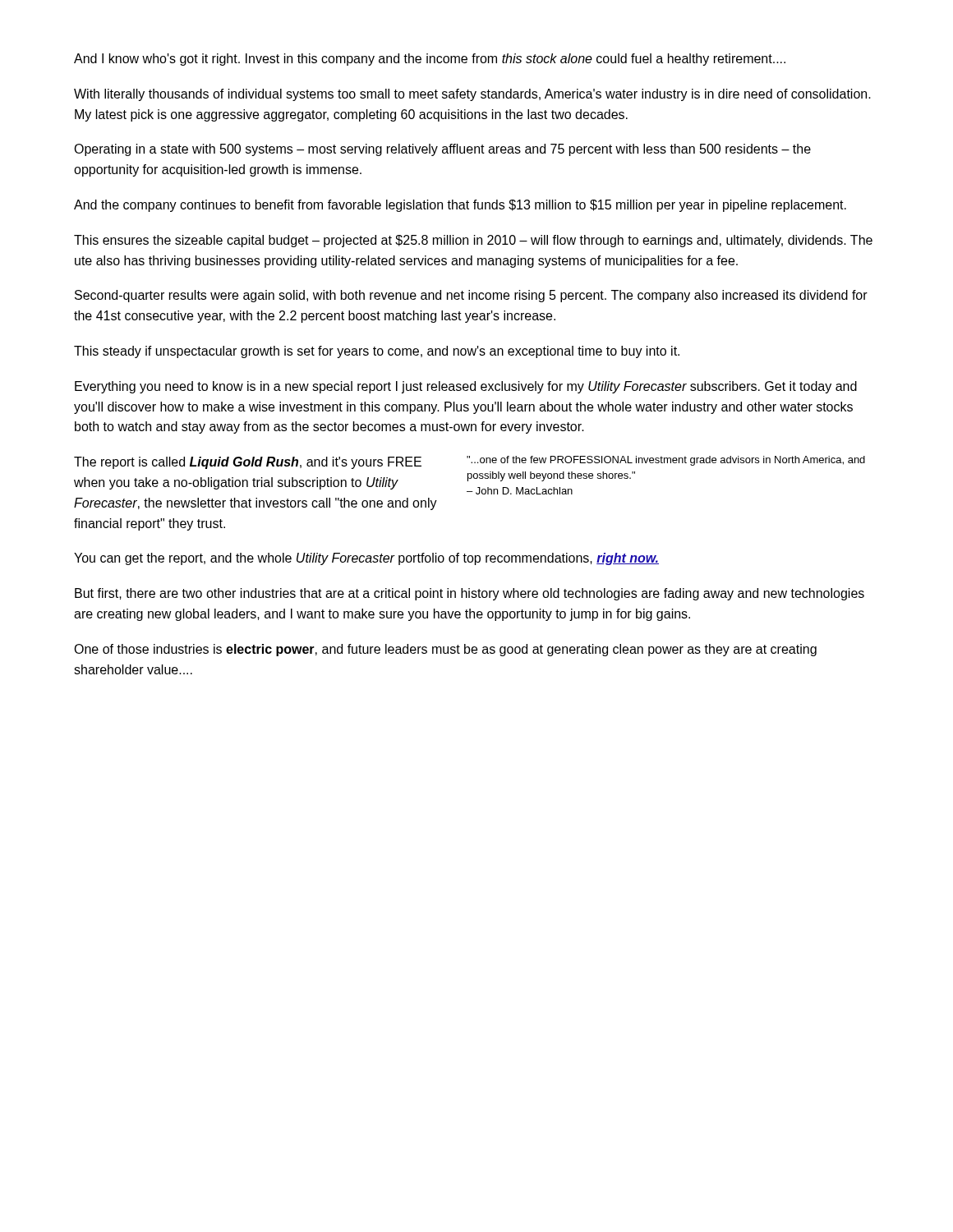
Task: Point to the passage starting "Second-quarter results were again solid, with both"
Action: (471, 306)
